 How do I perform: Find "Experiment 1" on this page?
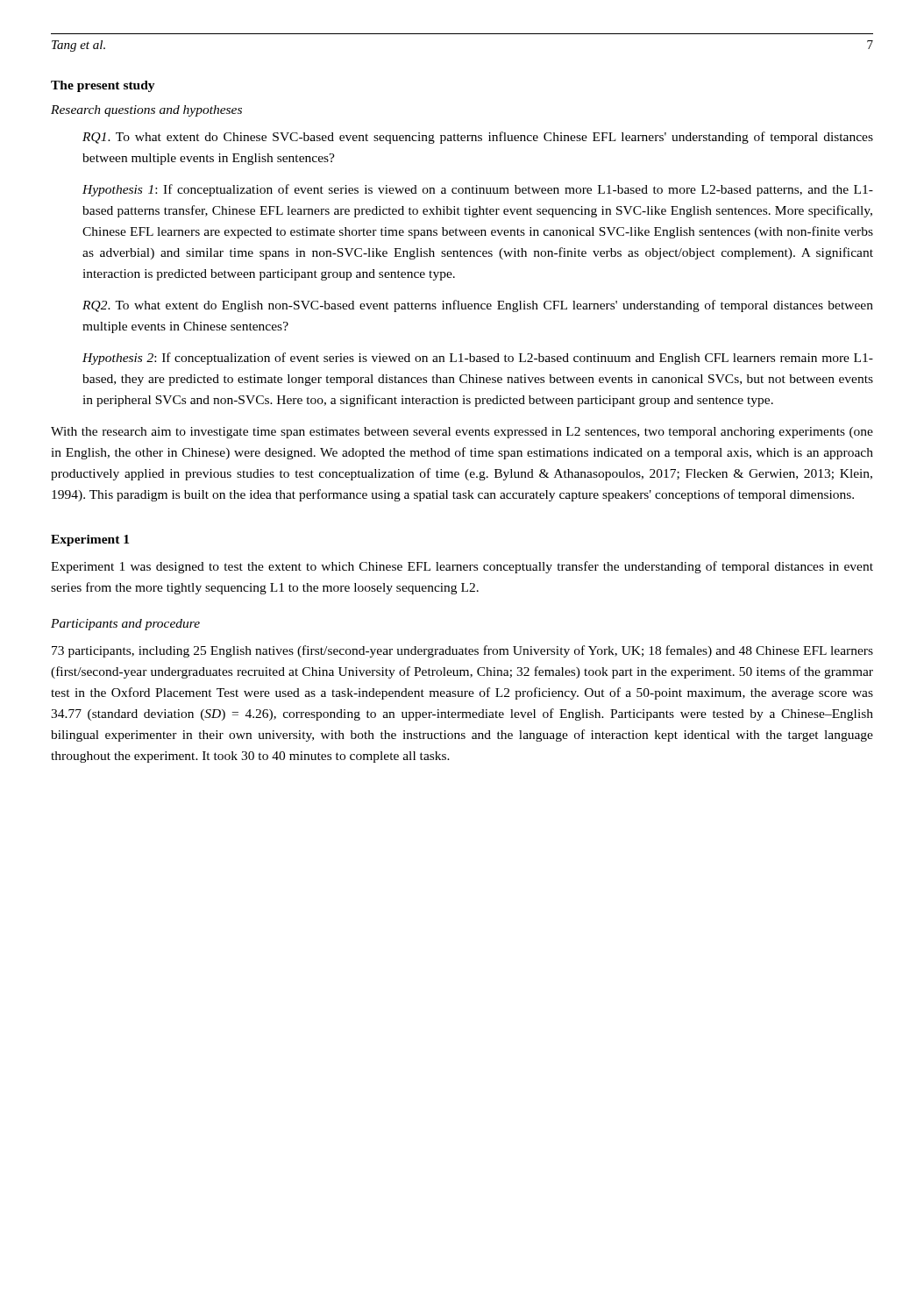click(x=90, y=539)
